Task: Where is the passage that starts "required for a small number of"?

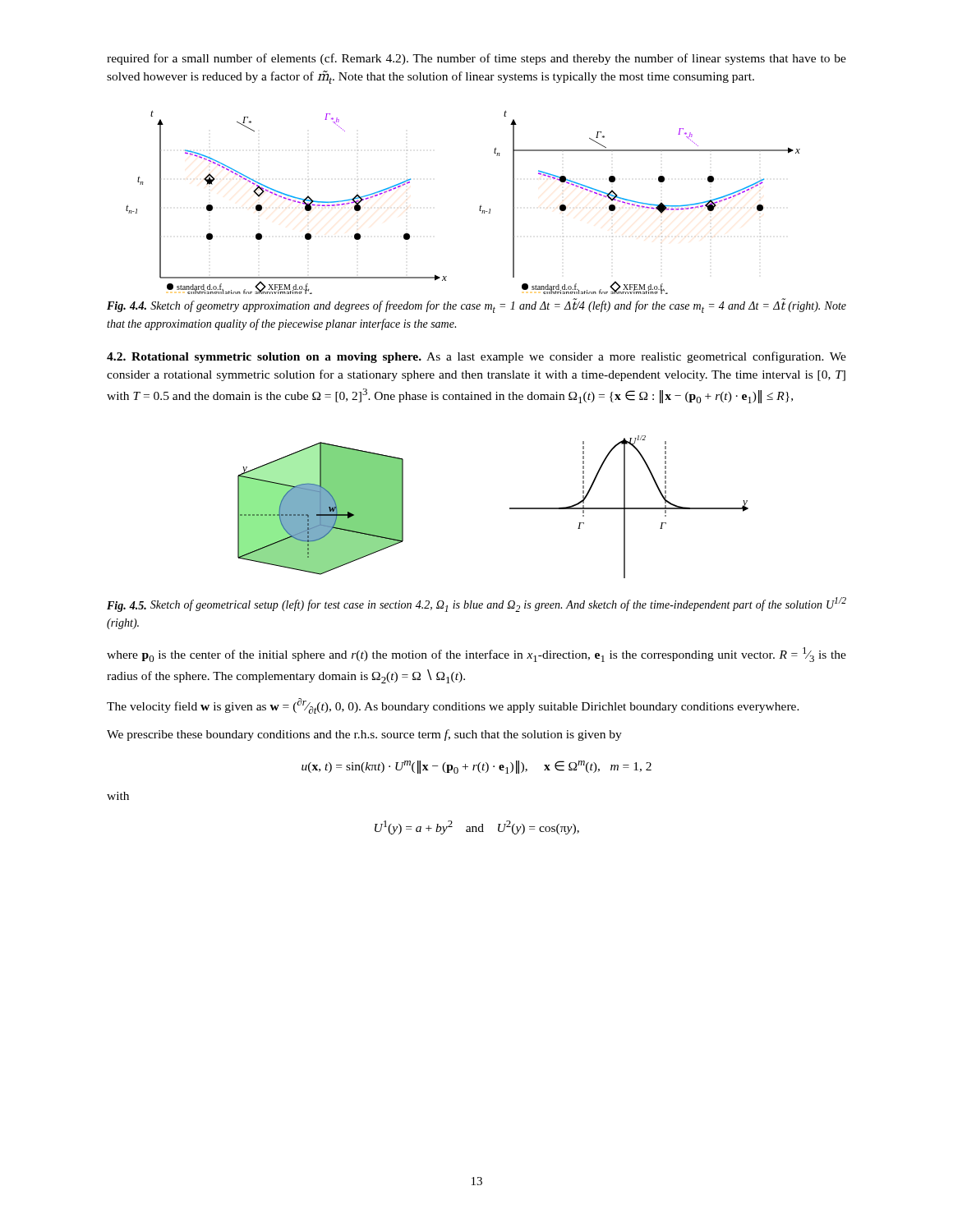Action: (476, 69)
